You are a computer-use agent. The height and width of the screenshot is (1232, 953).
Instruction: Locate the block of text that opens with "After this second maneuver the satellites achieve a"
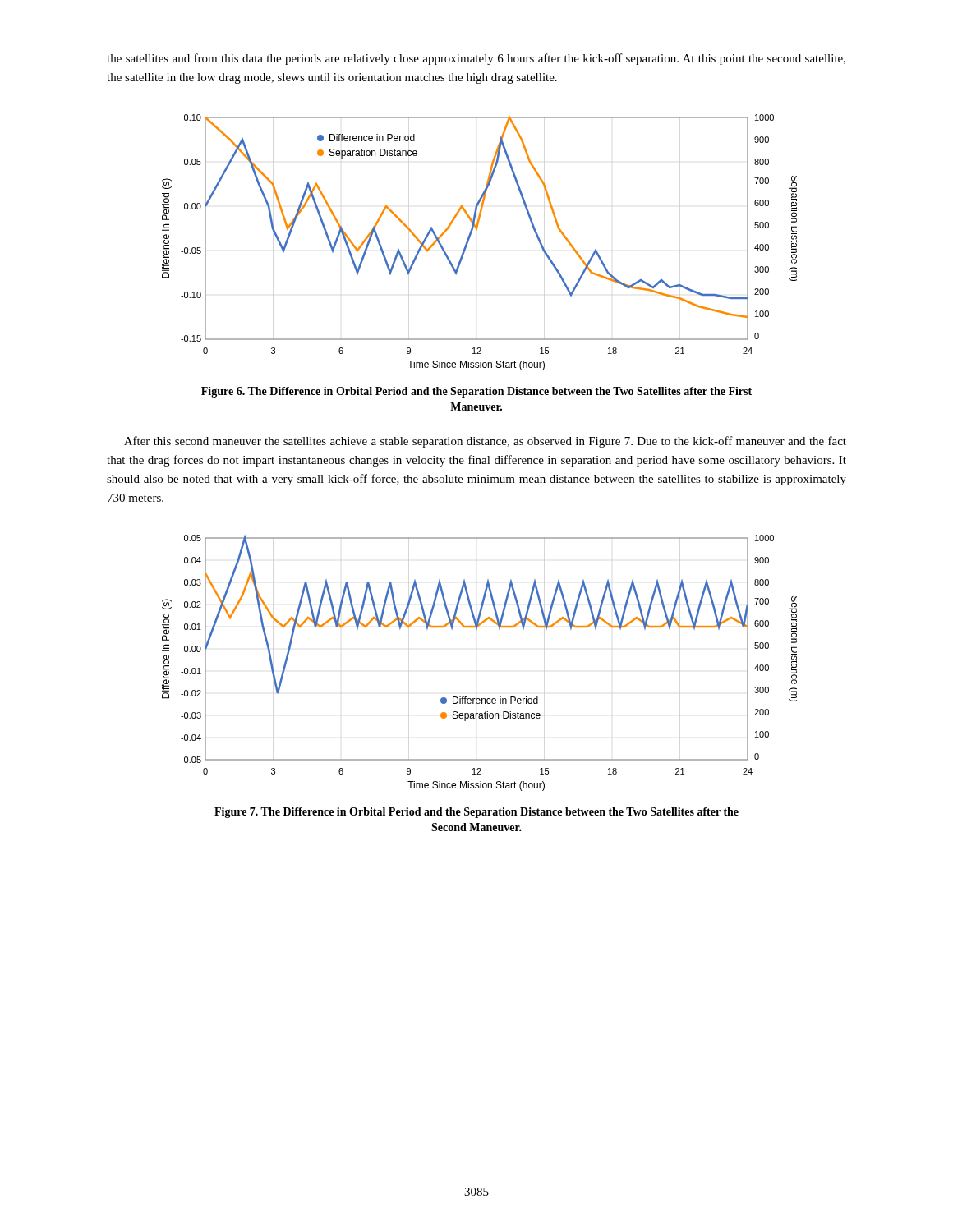click(x=476, y=469)
